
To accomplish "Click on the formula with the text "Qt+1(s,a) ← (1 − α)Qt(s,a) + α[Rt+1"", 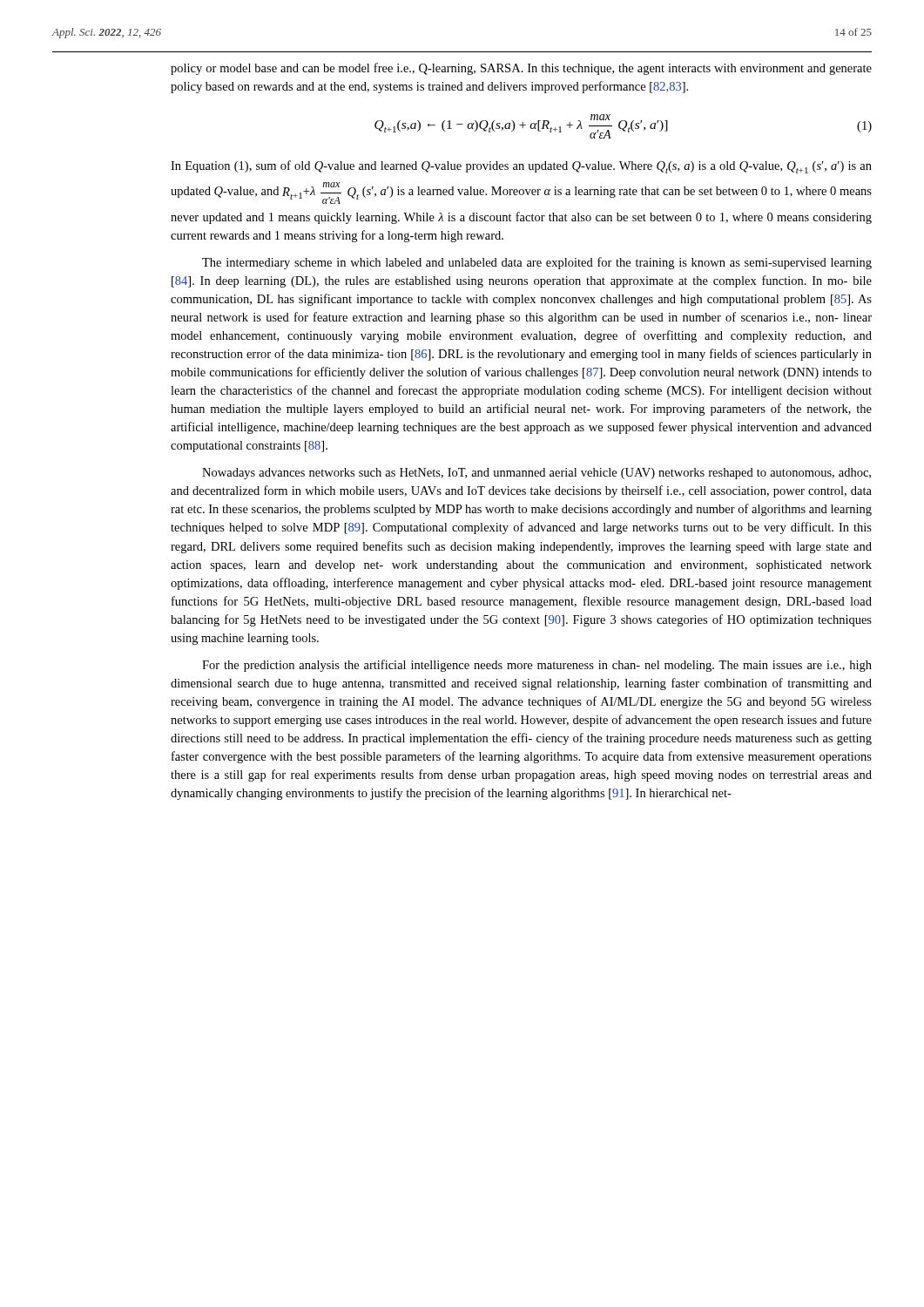I will [521, 126].
